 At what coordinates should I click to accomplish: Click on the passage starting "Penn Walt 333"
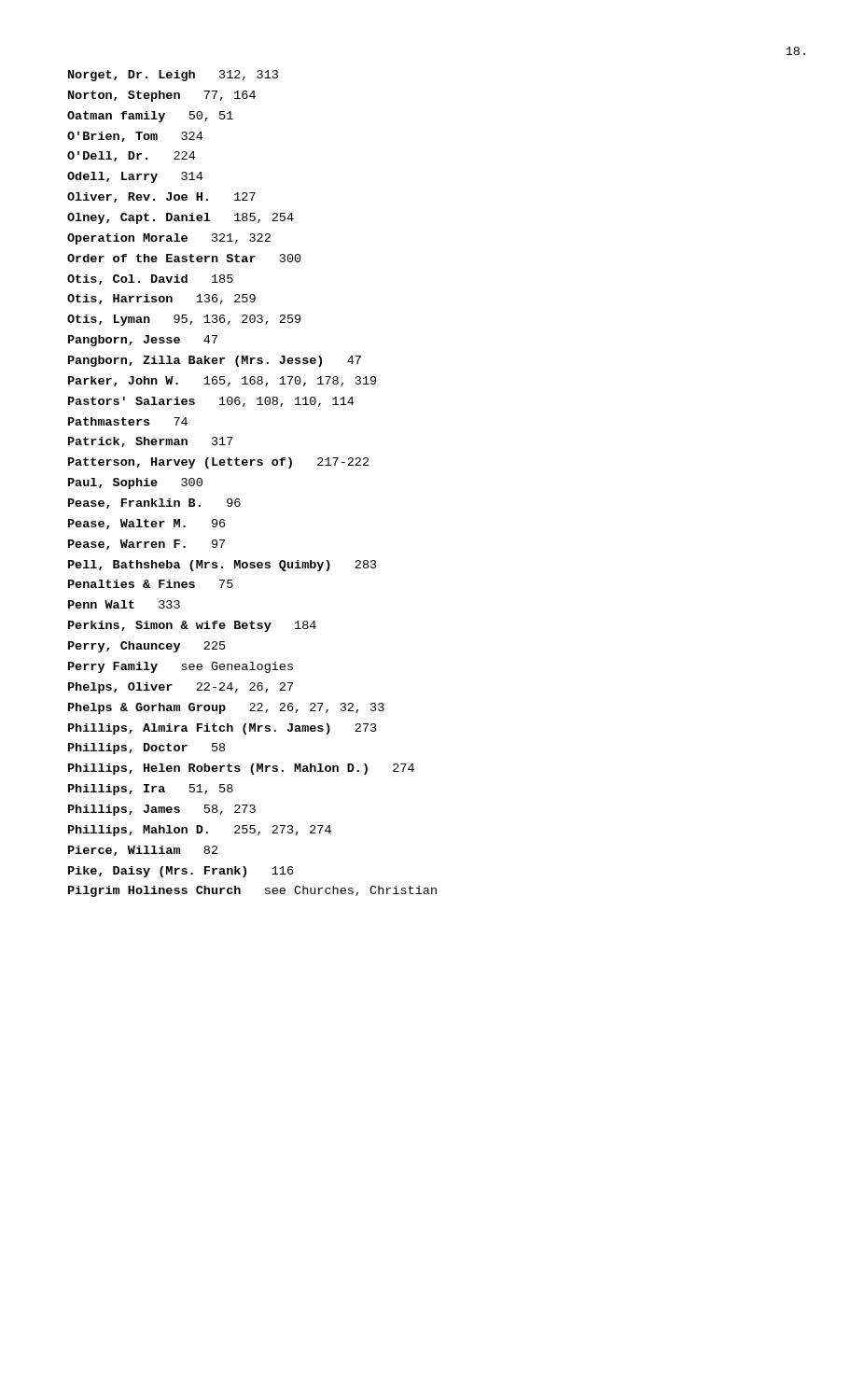pos(124,606)
